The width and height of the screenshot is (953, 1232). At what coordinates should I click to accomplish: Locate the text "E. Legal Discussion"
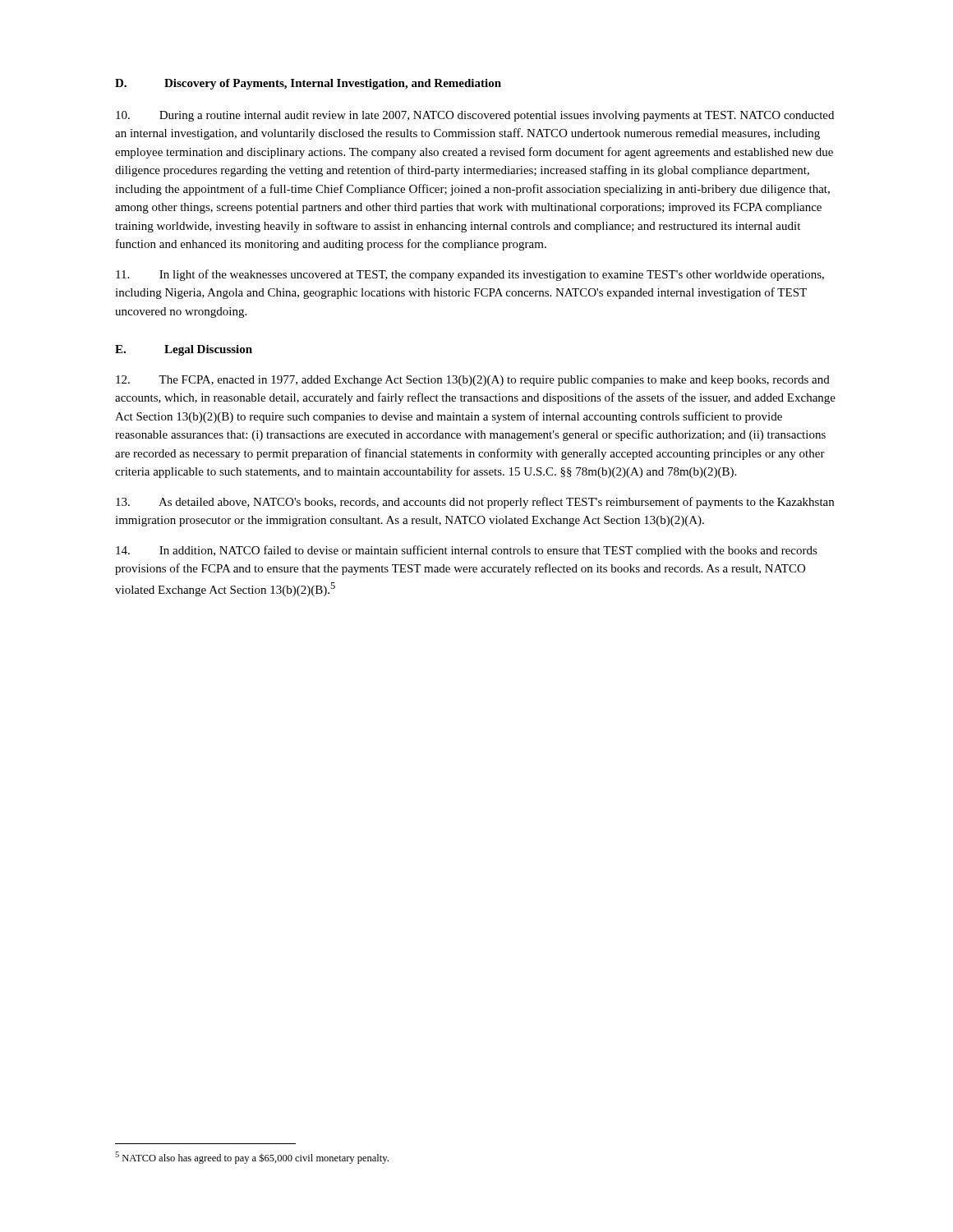point(184,349)
